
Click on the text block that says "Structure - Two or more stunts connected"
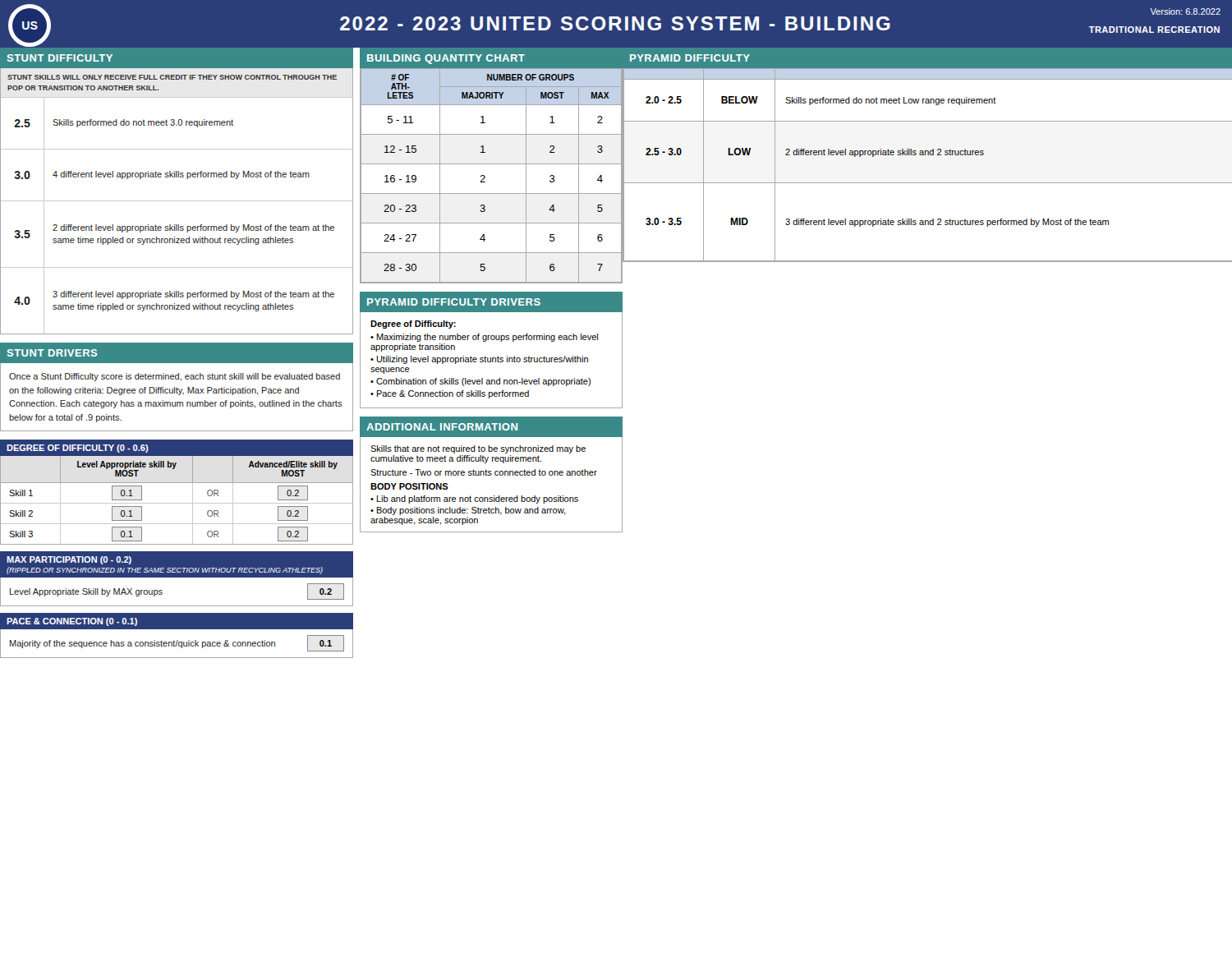point(484,472)
